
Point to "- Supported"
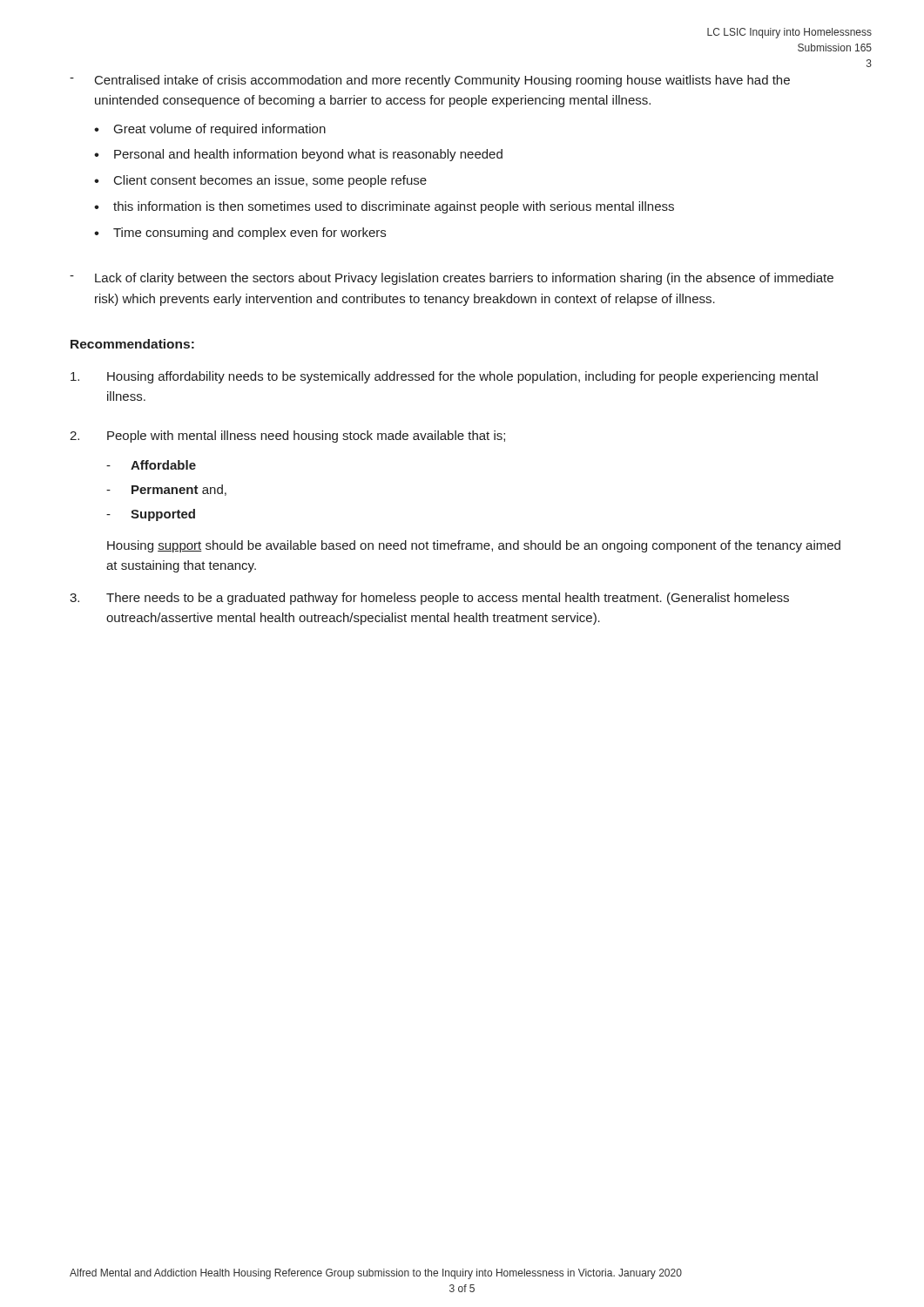coord(151,515)
